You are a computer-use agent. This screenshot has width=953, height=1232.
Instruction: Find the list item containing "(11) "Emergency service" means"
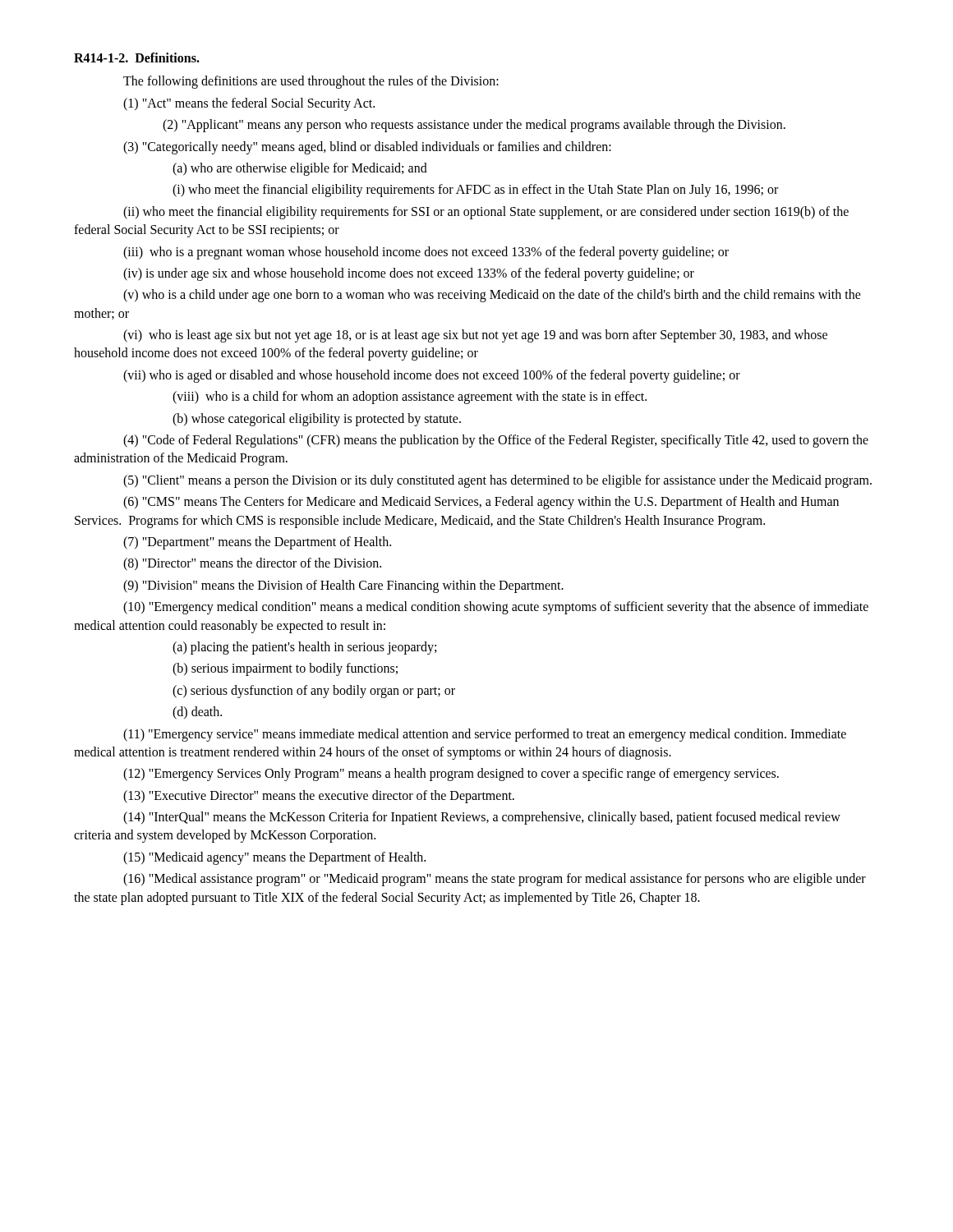click(460, 743)
